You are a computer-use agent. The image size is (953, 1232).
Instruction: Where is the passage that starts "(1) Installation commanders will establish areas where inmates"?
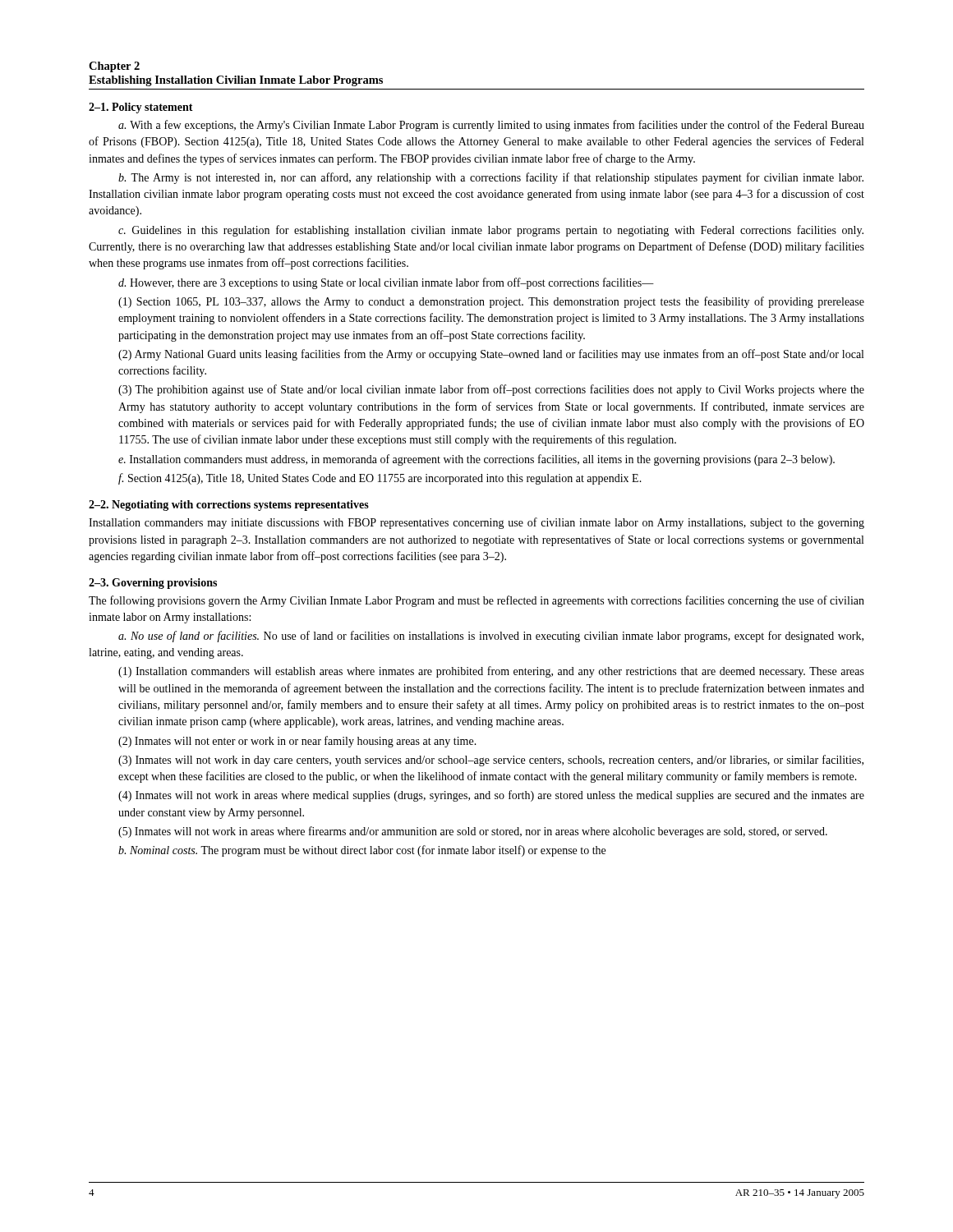(x=491, y=697)
